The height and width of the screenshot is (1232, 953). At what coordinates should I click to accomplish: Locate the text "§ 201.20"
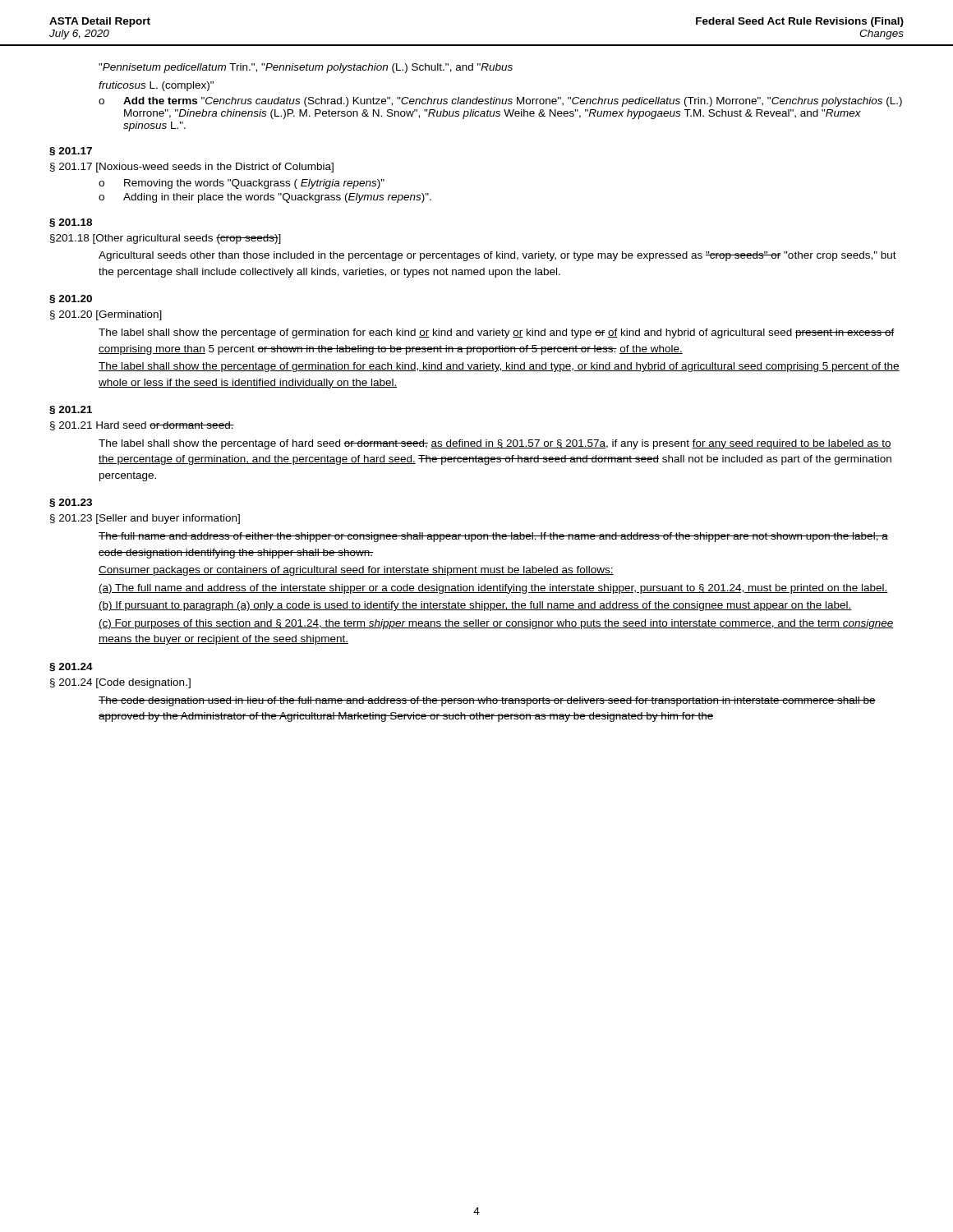click(71, 299)
